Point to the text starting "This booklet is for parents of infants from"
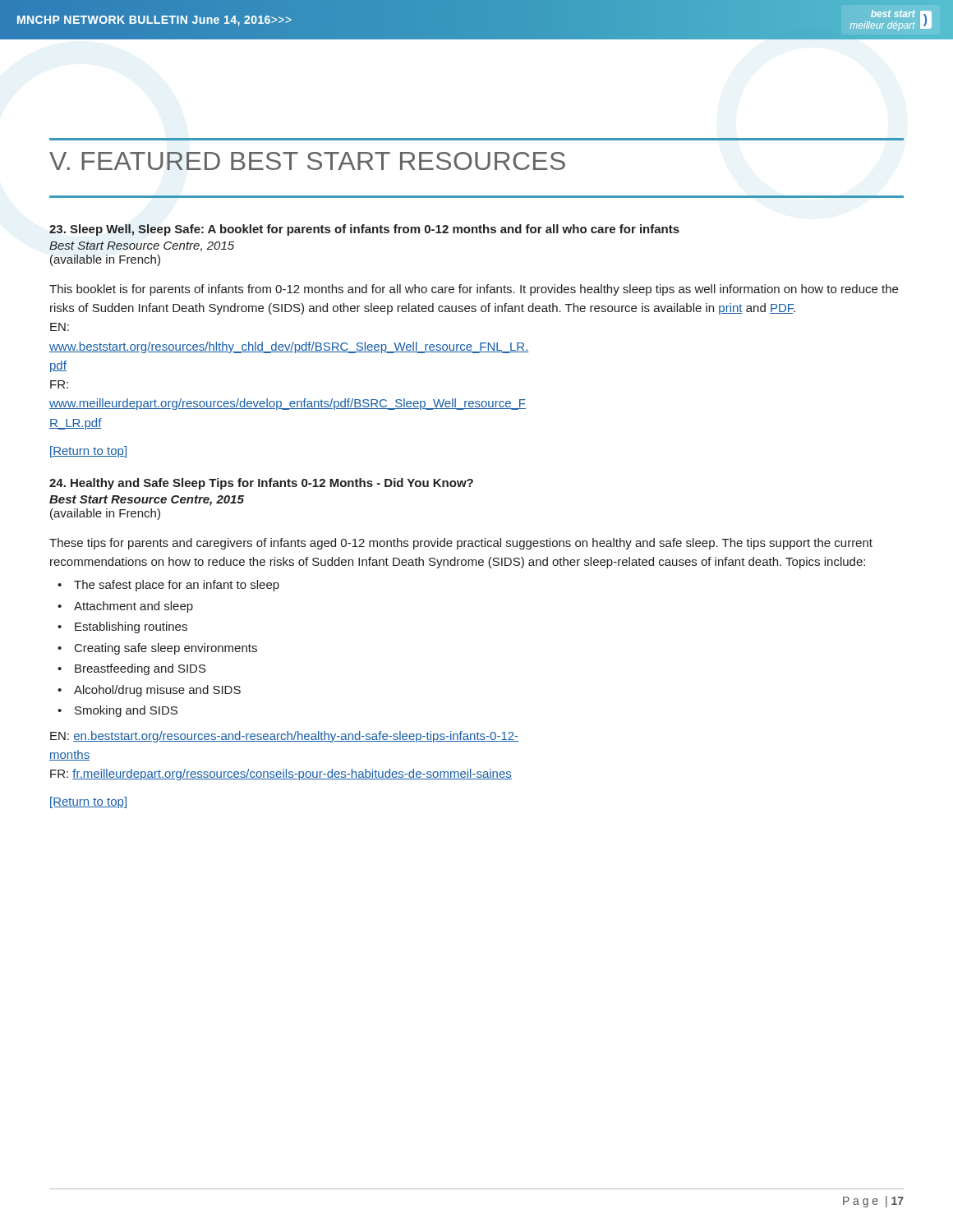953x1232 pixels. tap(474, 355)
